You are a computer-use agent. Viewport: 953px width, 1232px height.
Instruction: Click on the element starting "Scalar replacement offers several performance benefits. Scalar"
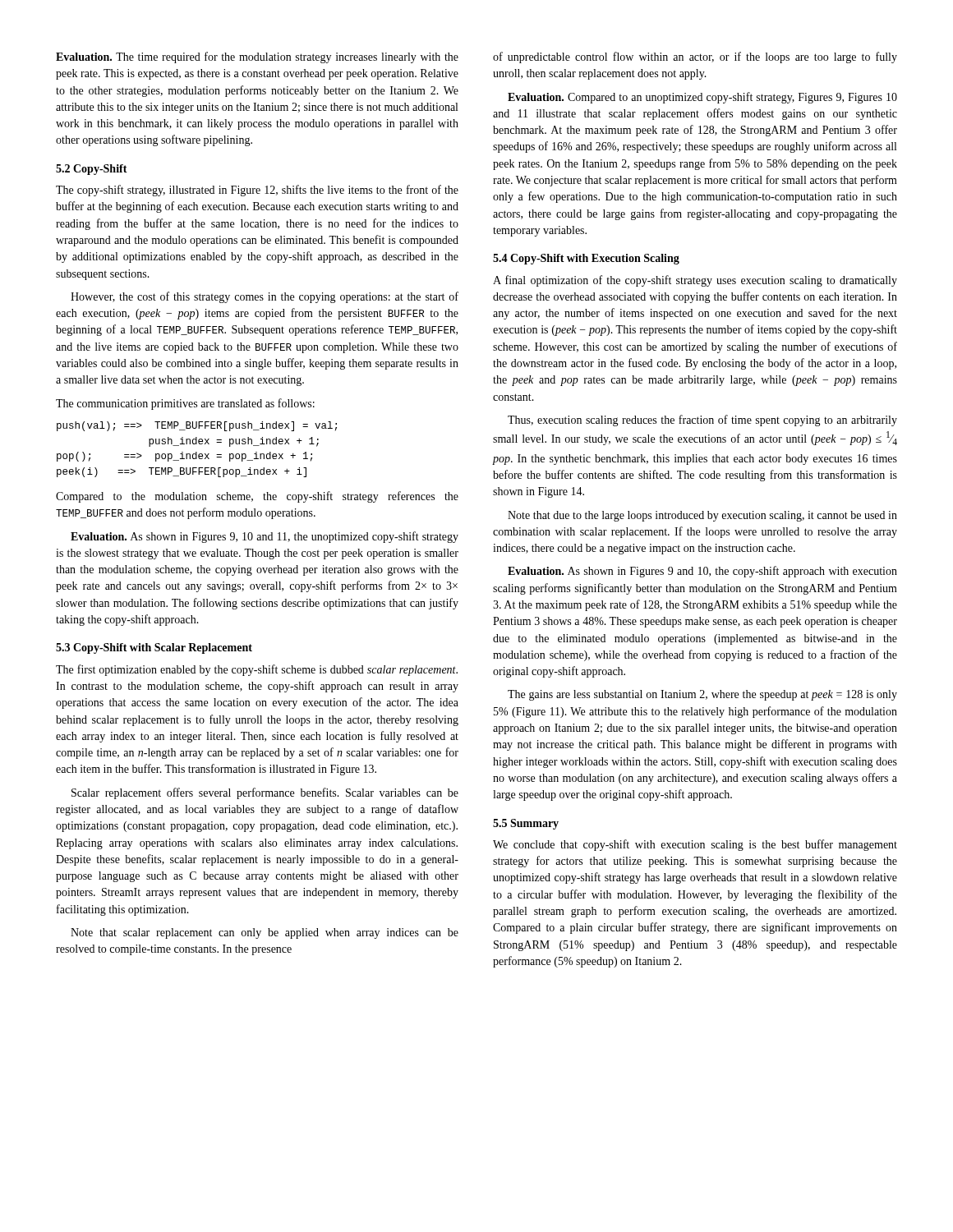pyautogui.click(x=257, y=852)
